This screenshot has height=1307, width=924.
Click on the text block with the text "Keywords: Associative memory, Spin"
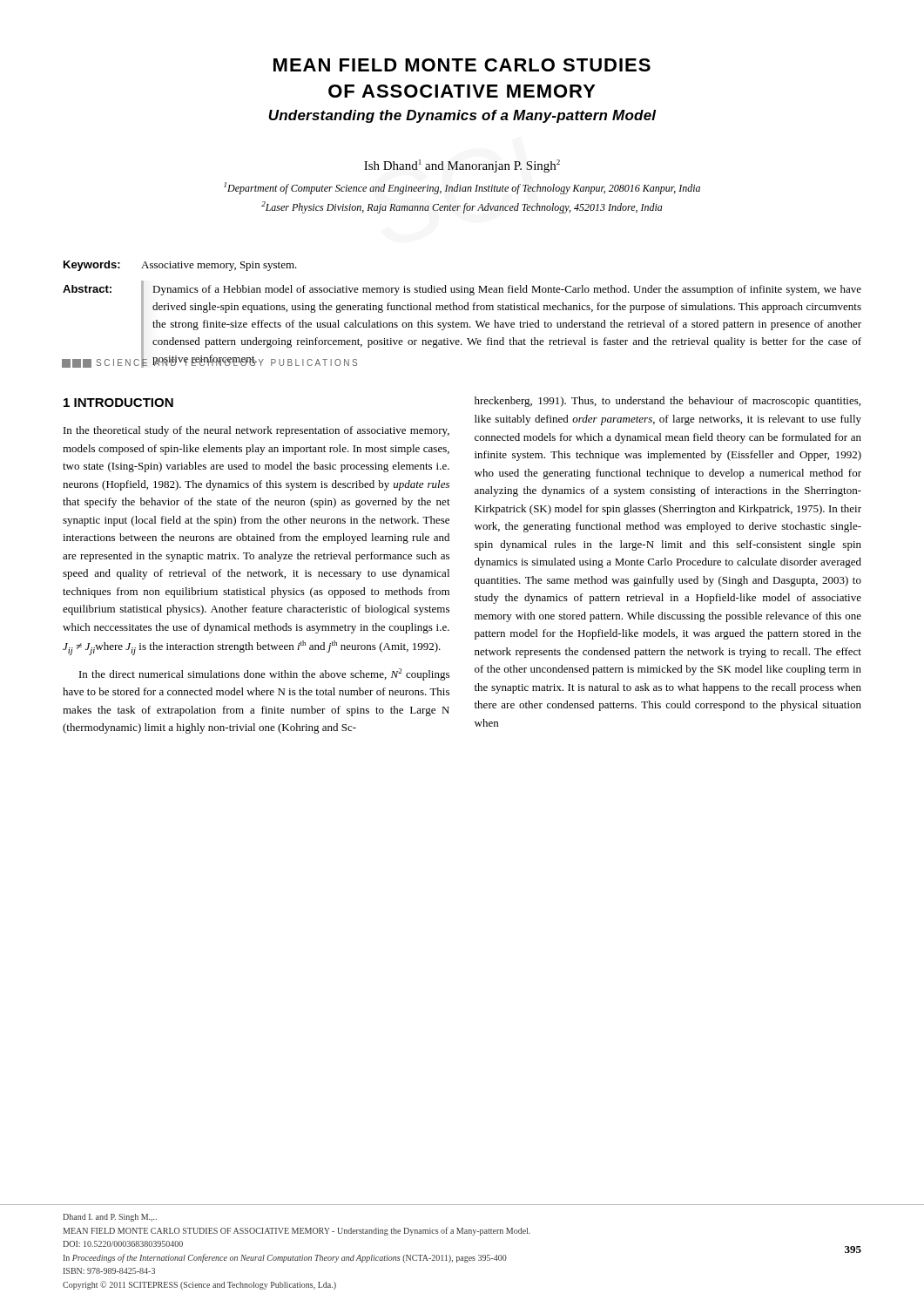click(x=180, y=265)
